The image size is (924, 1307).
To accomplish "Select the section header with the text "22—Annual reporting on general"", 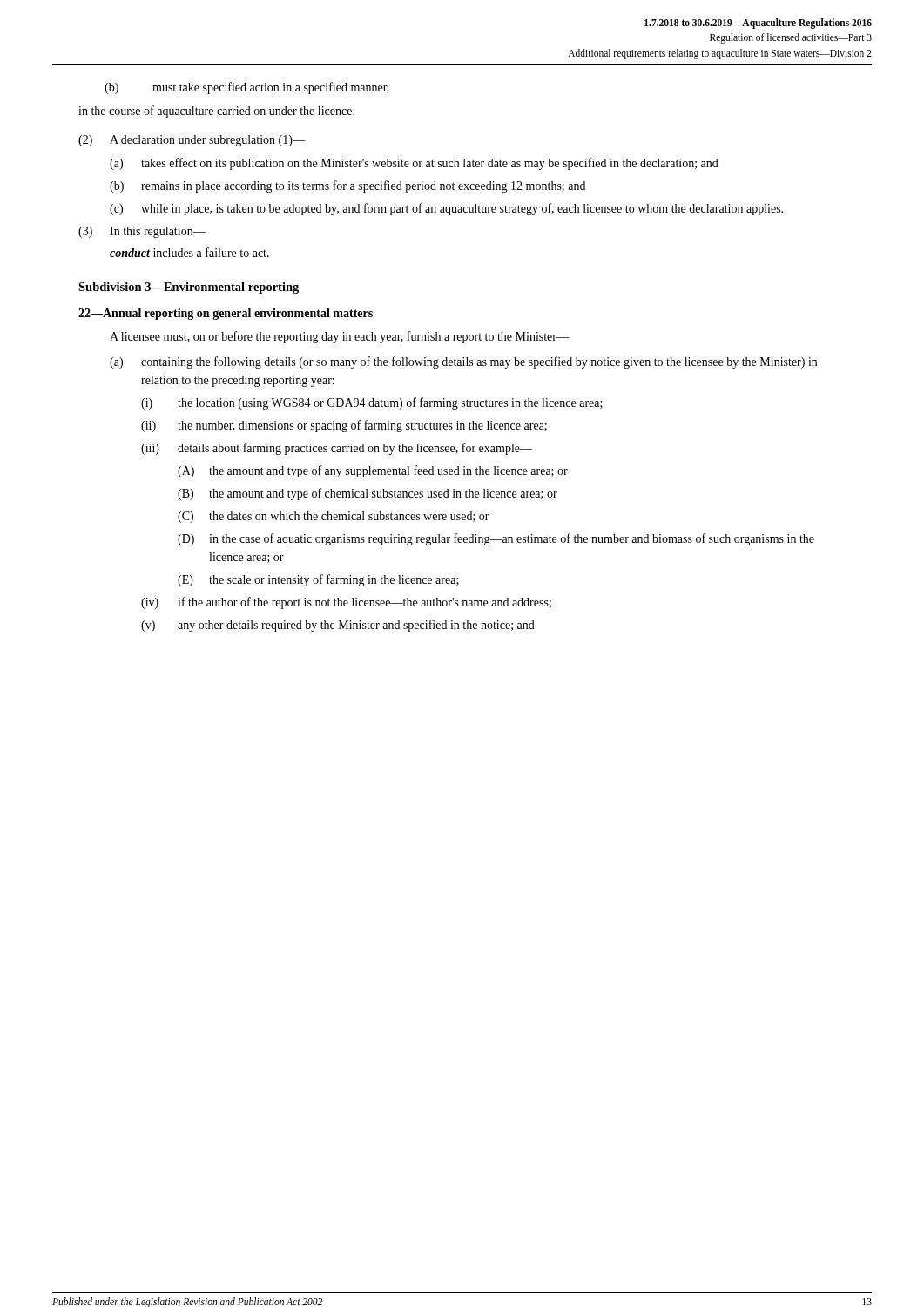I will point(226,313).
